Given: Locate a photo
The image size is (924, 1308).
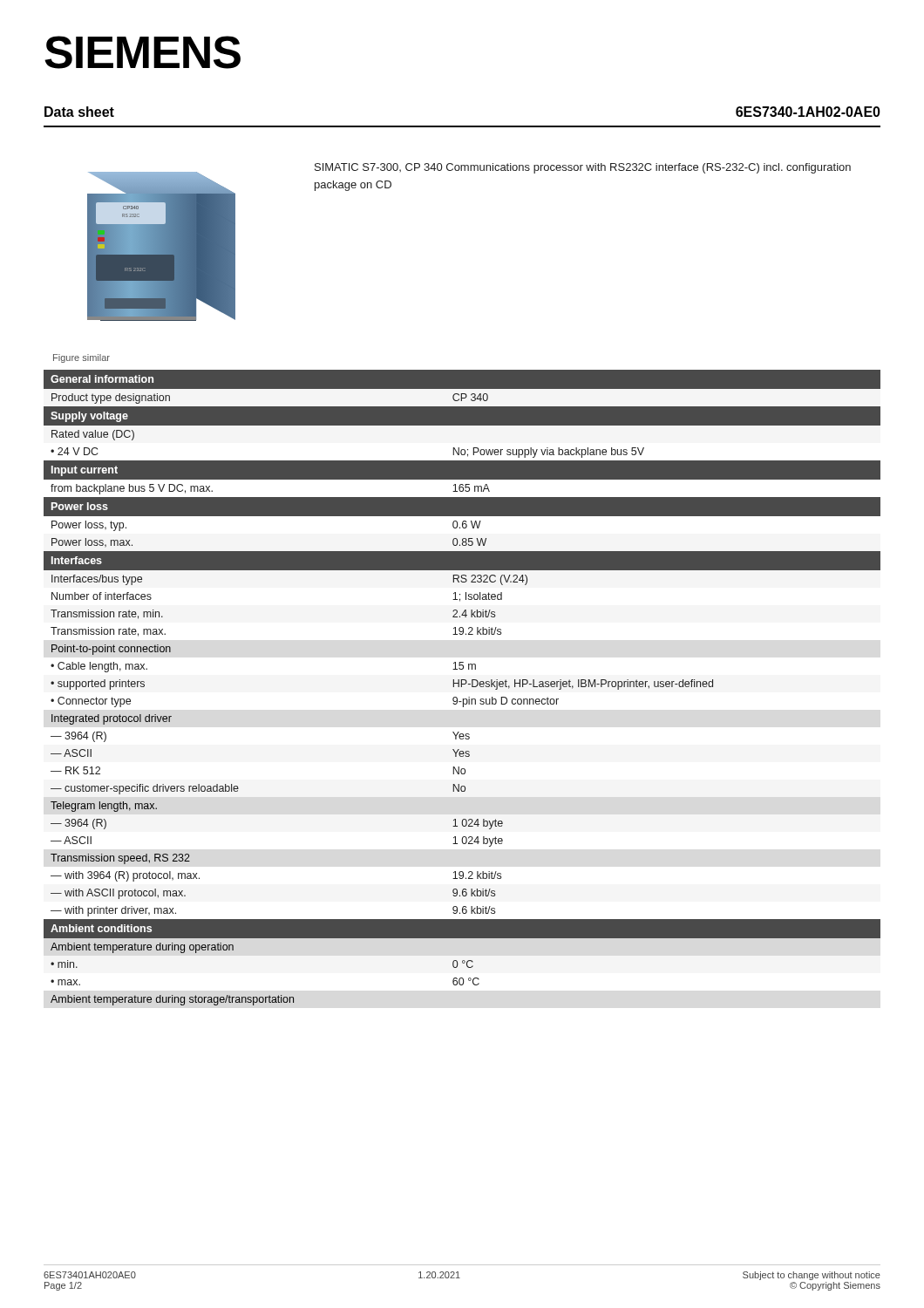Looking at the screenshot, I should 153,247.
